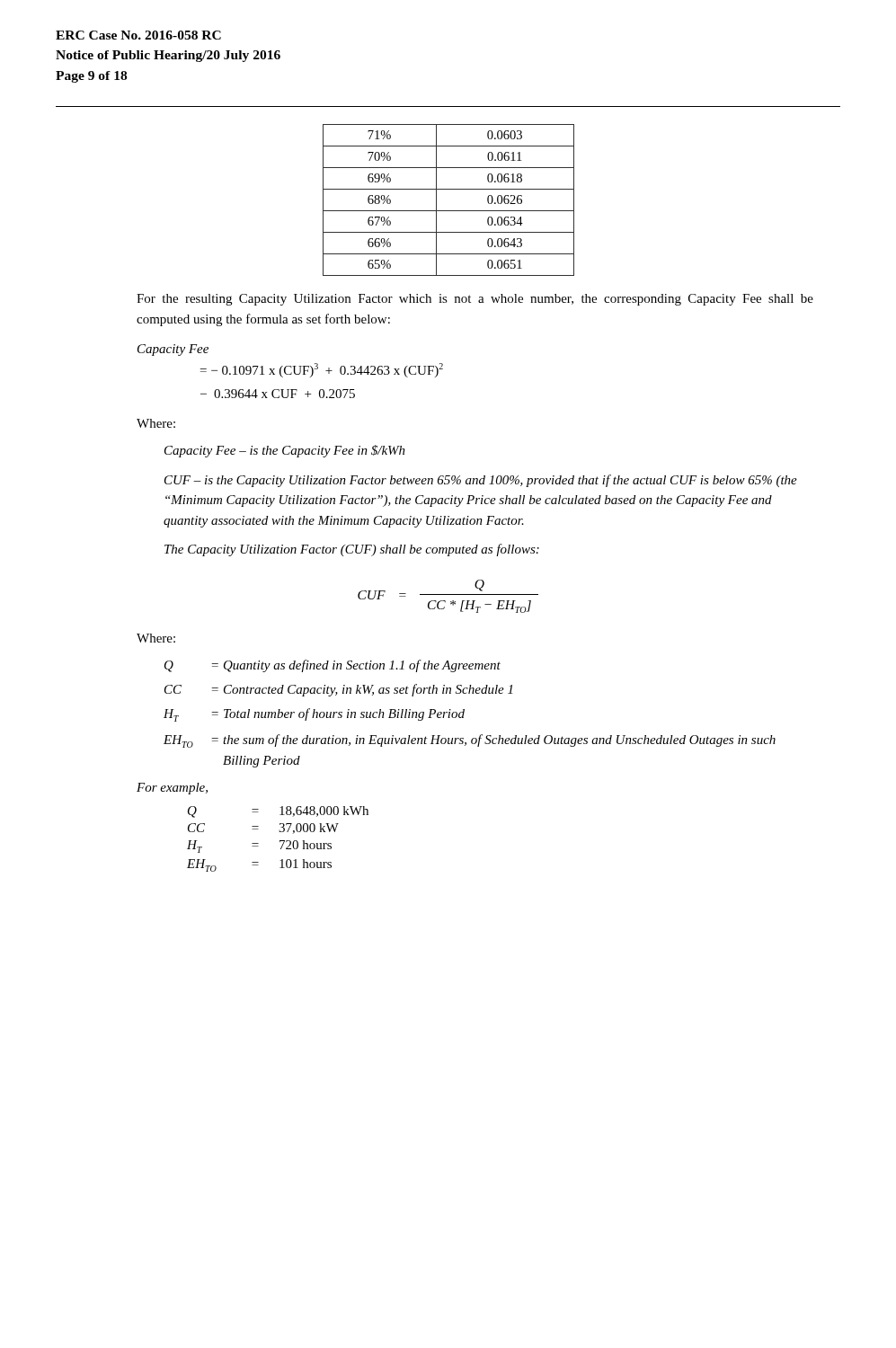Select the list item that reads "EHTO = the sum of the duration,"
The image size is (896, 1348).
click(x=488, y=750)
